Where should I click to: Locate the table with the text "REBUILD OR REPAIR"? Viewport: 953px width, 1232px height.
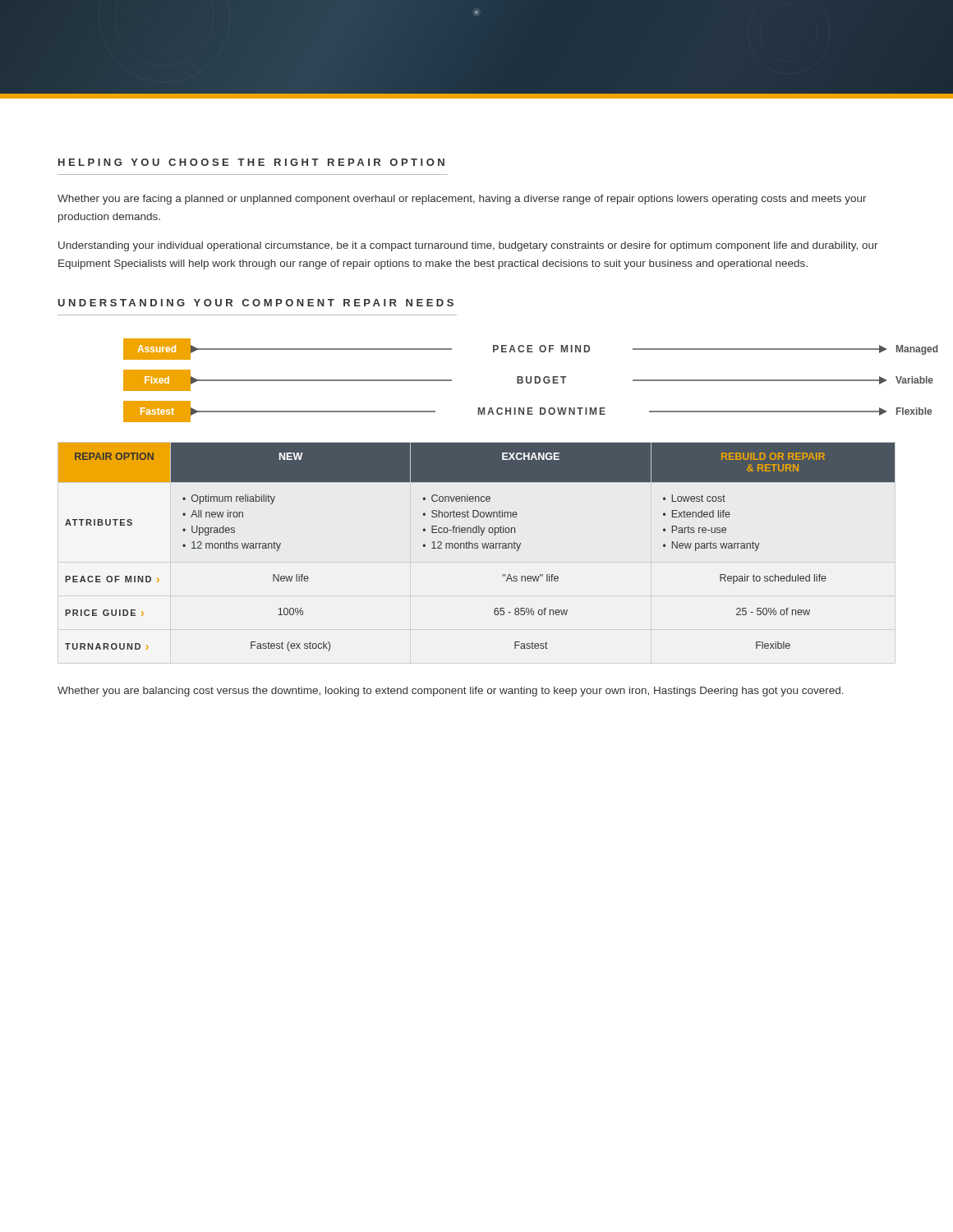point(476,553)
